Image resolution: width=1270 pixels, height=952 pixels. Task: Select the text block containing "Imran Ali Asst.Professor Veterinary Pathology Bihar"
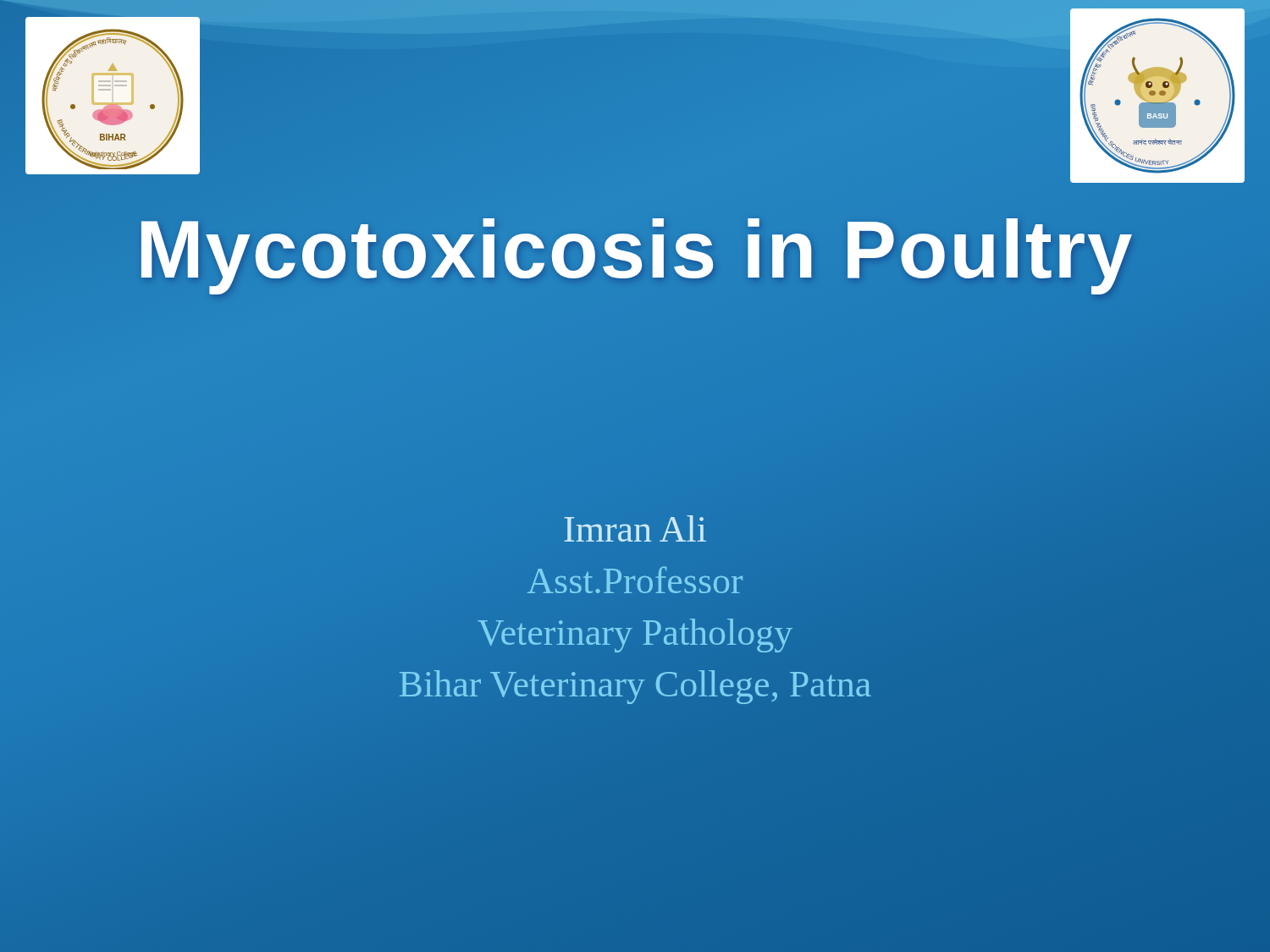point(635,607)
